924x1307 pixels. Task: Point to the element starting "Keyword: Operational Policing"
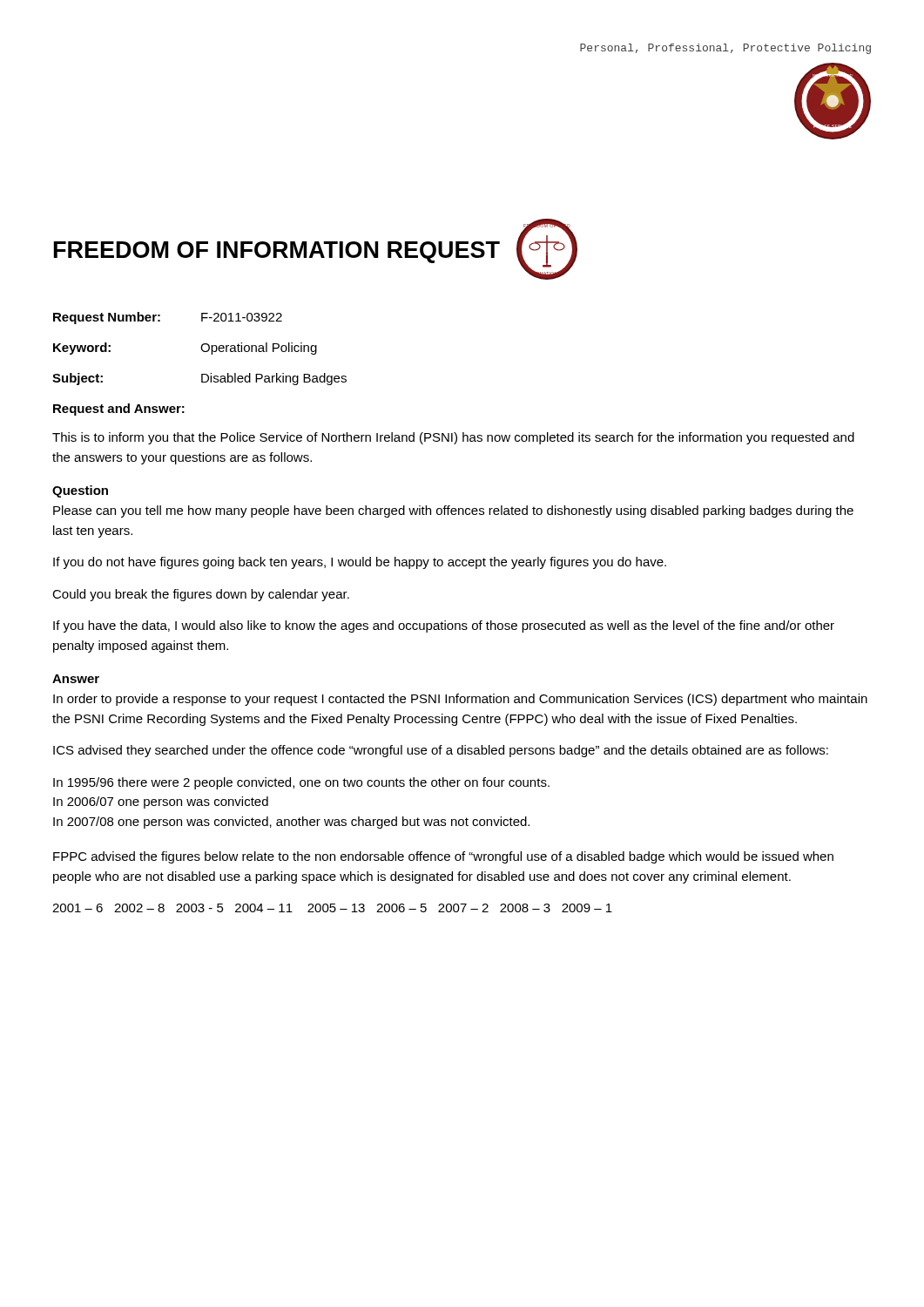point(92,348)
